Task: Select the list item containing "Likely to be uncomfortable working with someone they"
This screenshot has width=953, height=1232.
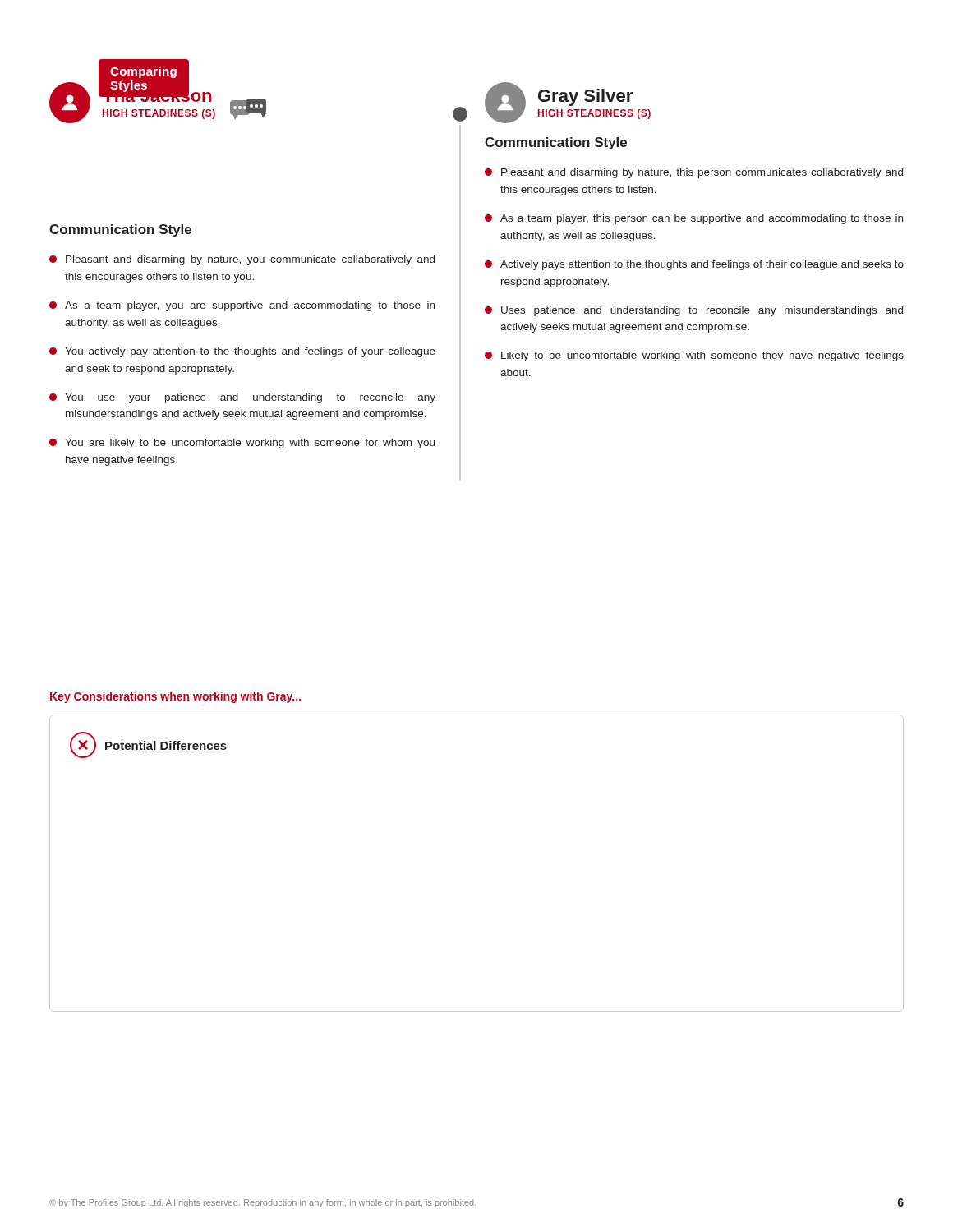Action: pos(702,364)
